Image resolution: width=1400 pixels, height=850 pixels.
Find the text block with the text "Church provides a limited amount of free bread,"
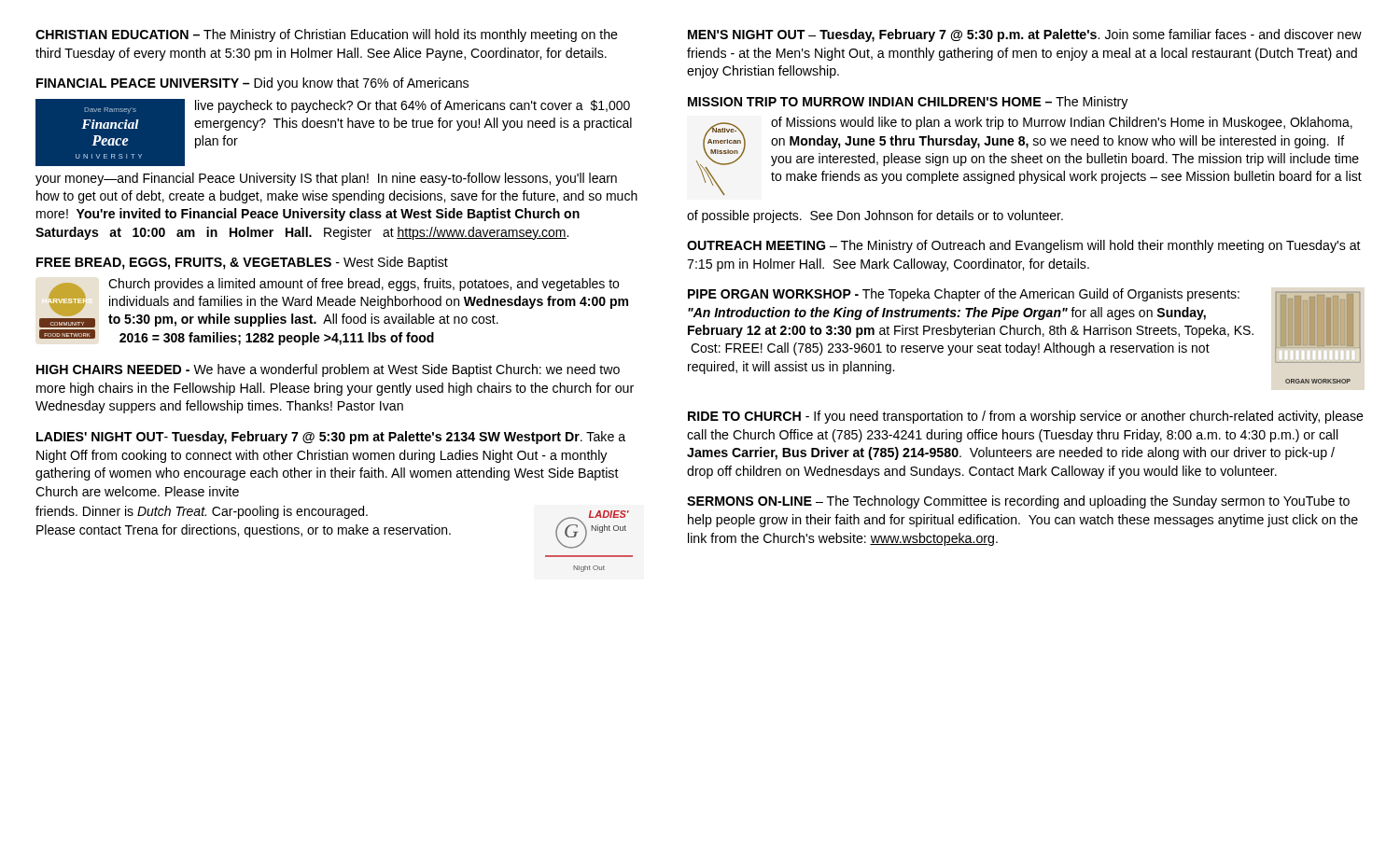click(x=369, y=310)
